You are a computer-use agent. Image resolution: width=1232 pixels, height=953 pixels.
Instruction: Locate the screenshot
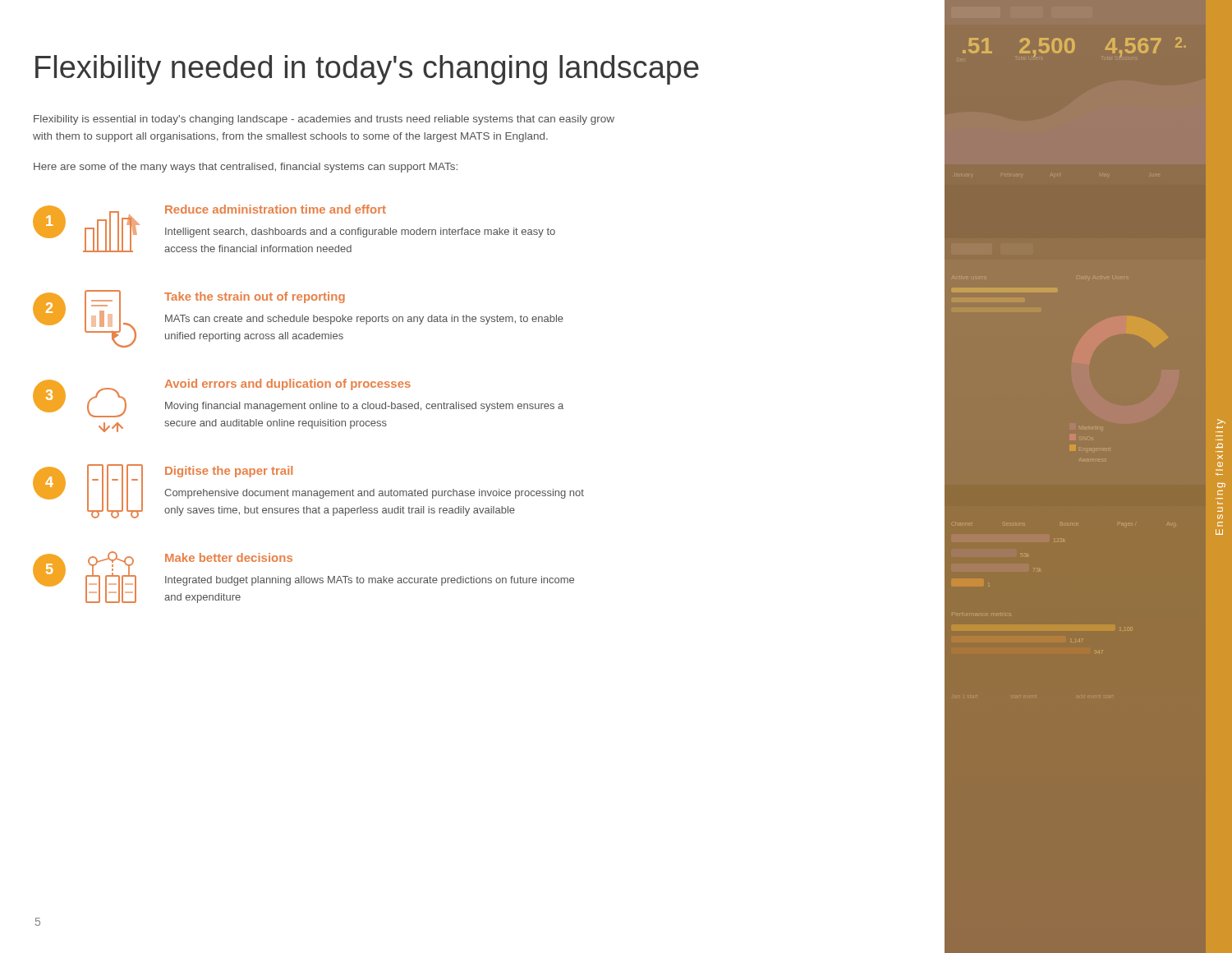click(x=1088, y=476)
